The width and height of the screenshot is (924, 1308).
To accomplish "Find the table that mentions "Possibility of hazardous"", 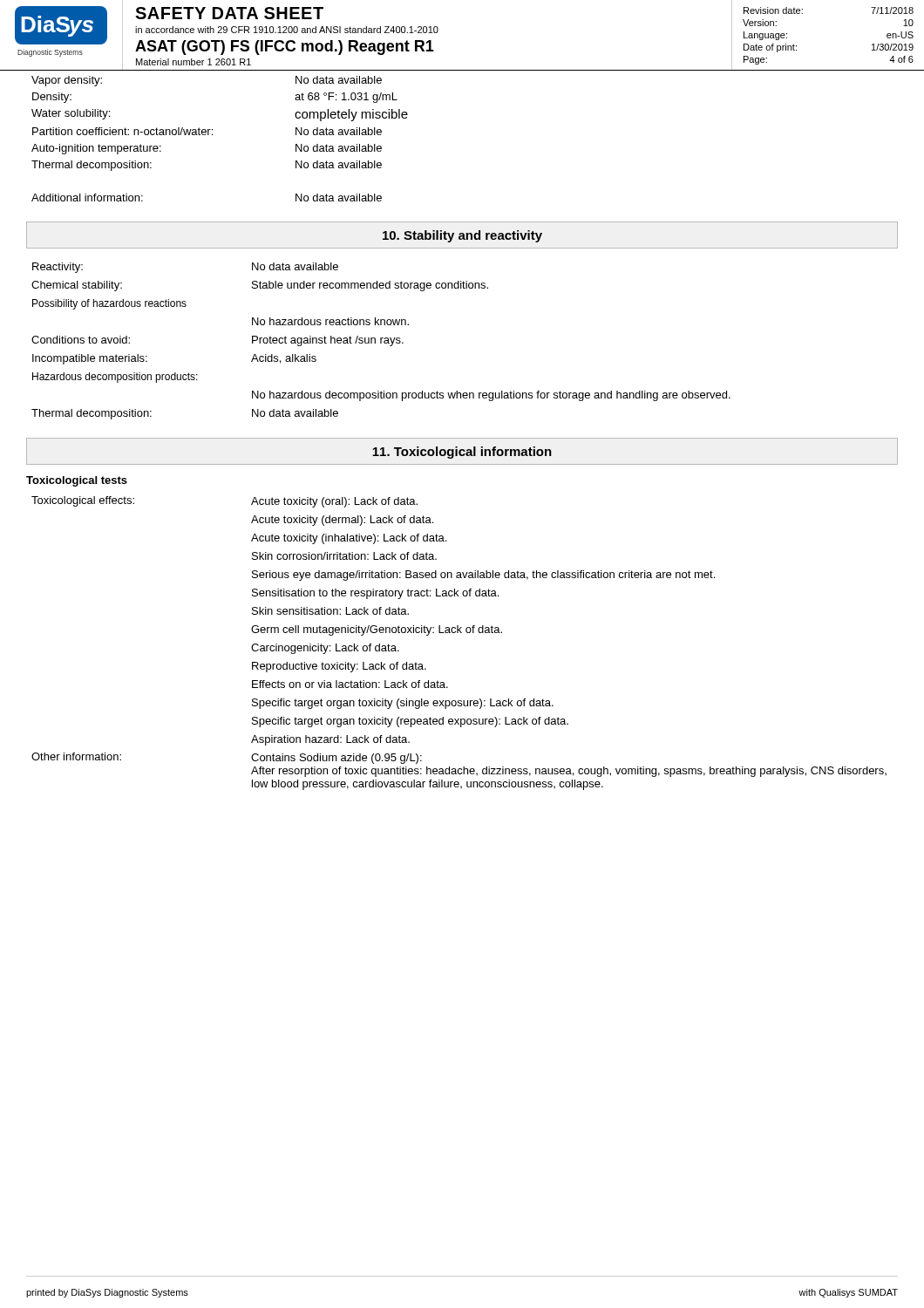I will [x=462, y=340].
